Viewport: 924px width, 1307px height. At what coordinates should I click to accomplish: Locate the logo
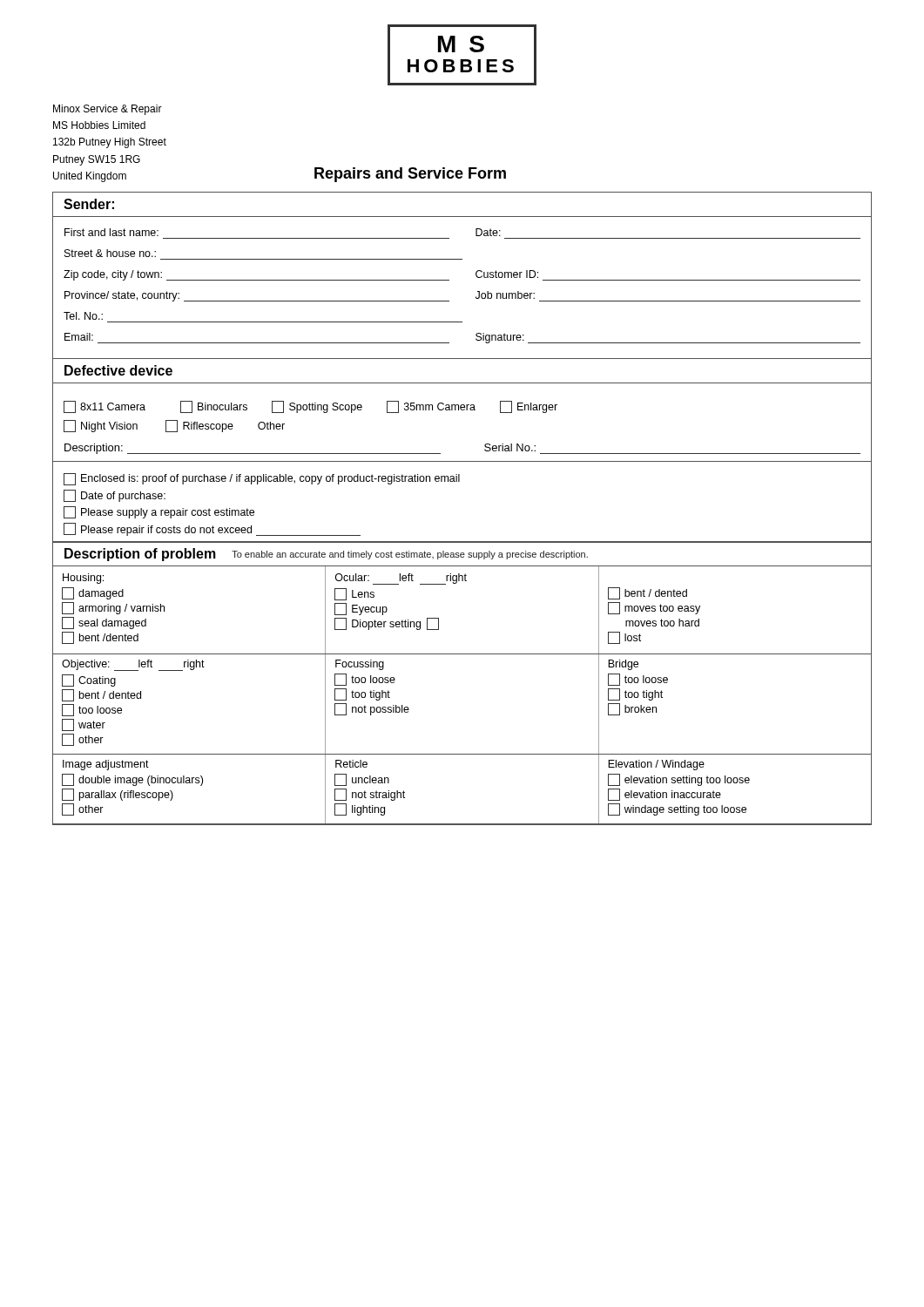point(462,51)
